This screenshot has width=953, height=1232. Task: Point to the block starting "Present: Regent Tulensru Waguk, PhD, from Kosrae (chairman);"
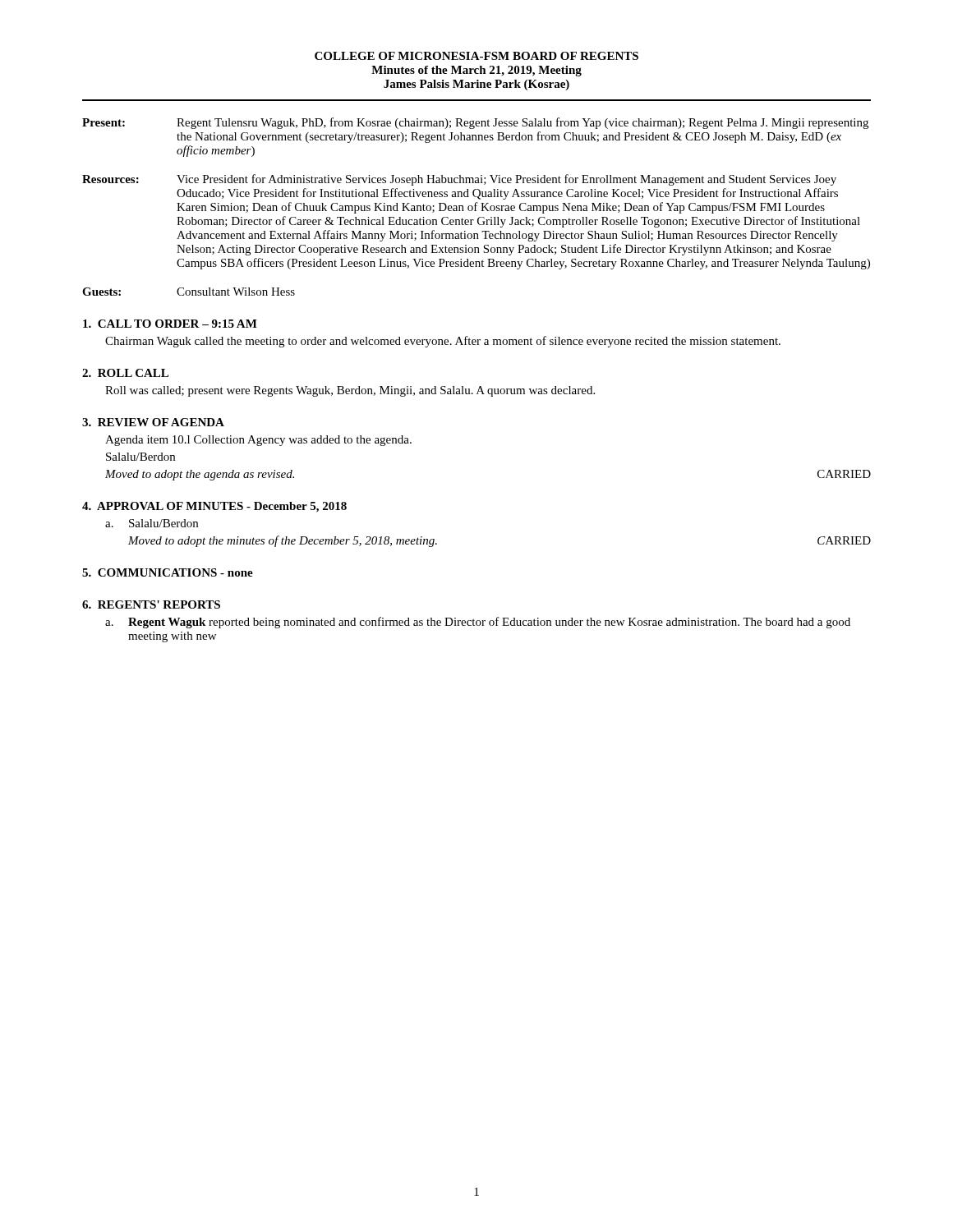[476, 137]
